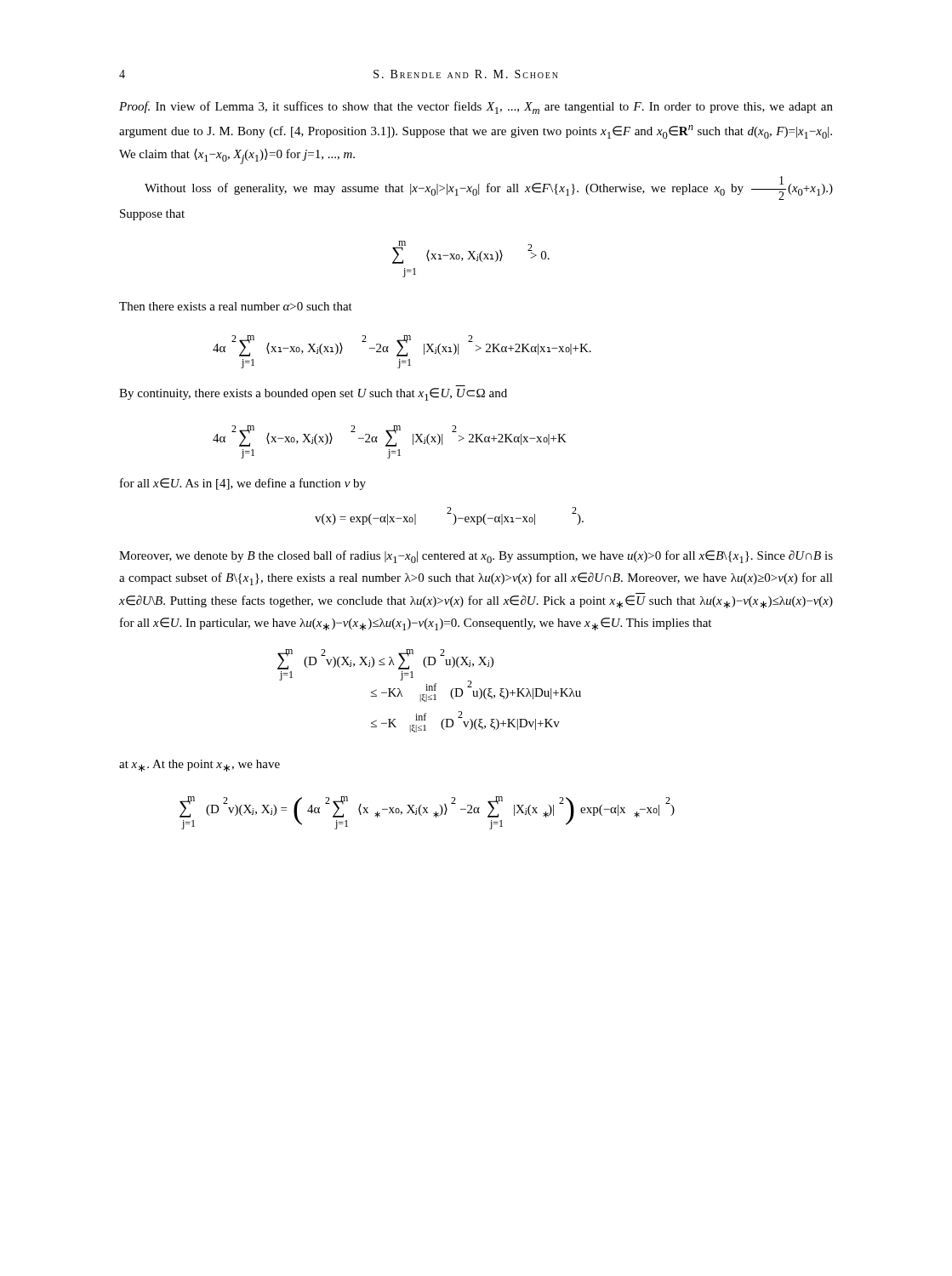Click on the text starting "for all x∈U. As in [4],"
Screen dimensions: 1276x952
click(243, 484)
